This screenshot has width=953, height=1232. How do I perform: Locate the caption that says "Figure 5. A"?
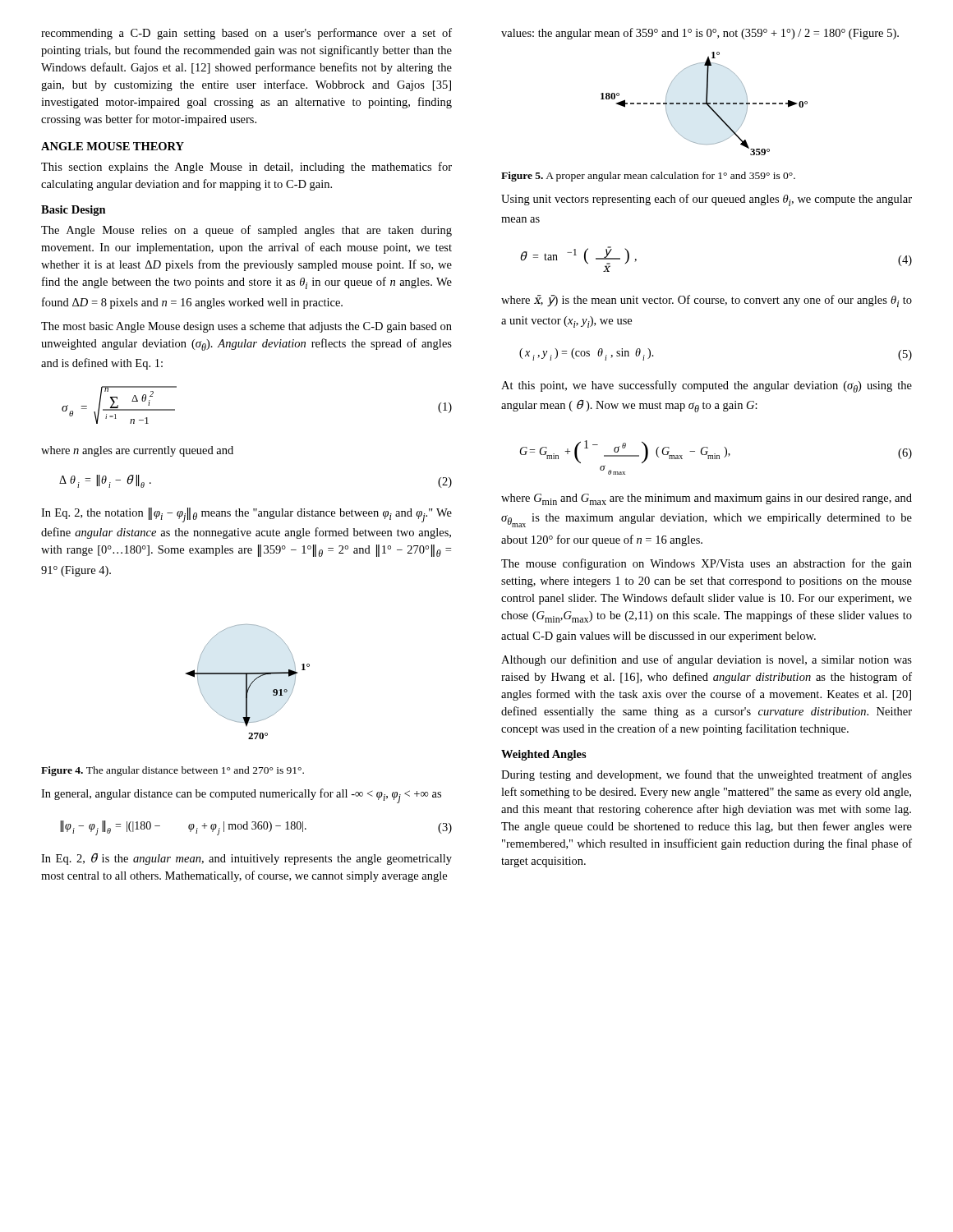pos(707,176)
